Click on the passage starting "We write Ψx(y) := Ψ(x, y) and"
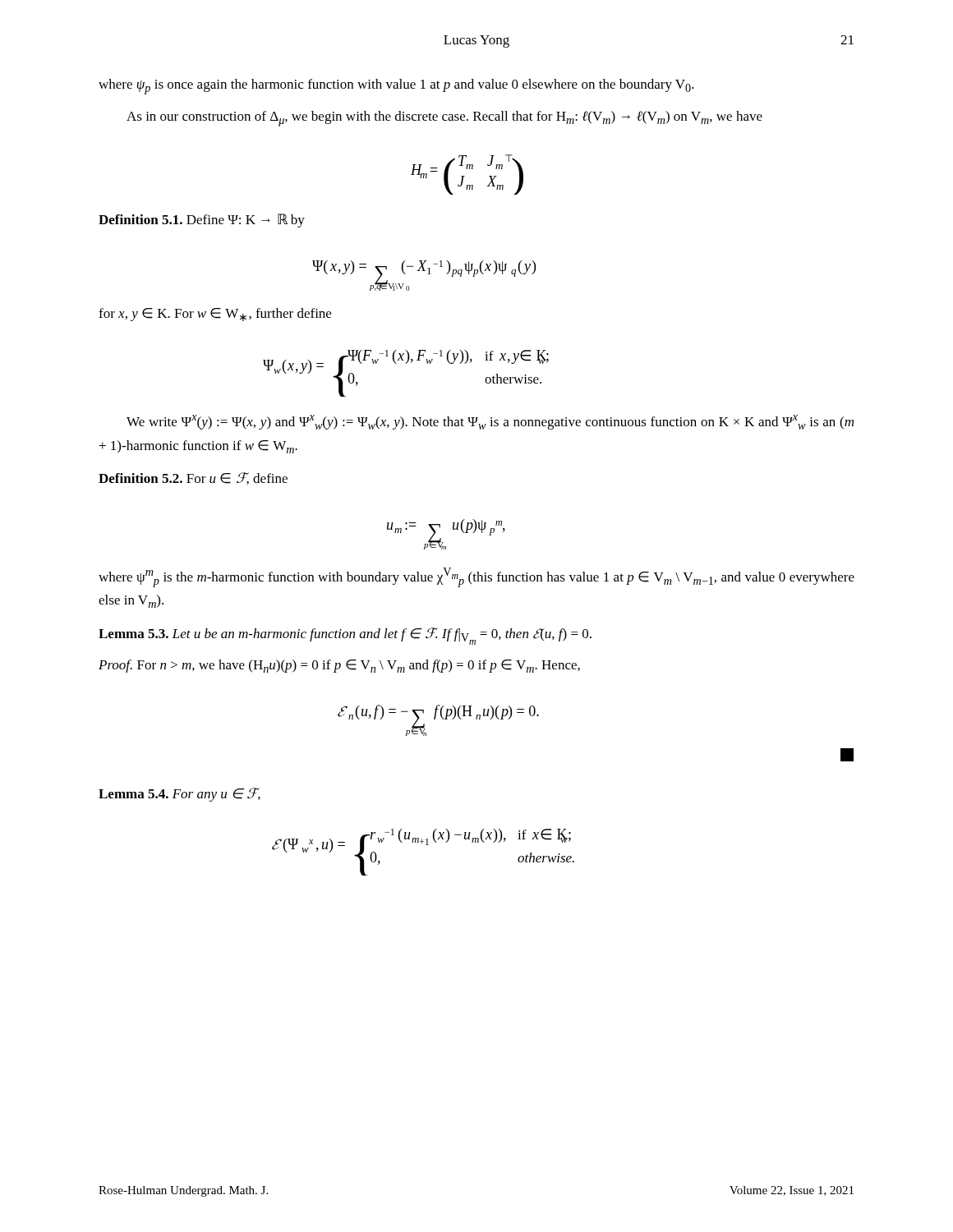Viewport: 953px width, 1232px height. point(476,434)
